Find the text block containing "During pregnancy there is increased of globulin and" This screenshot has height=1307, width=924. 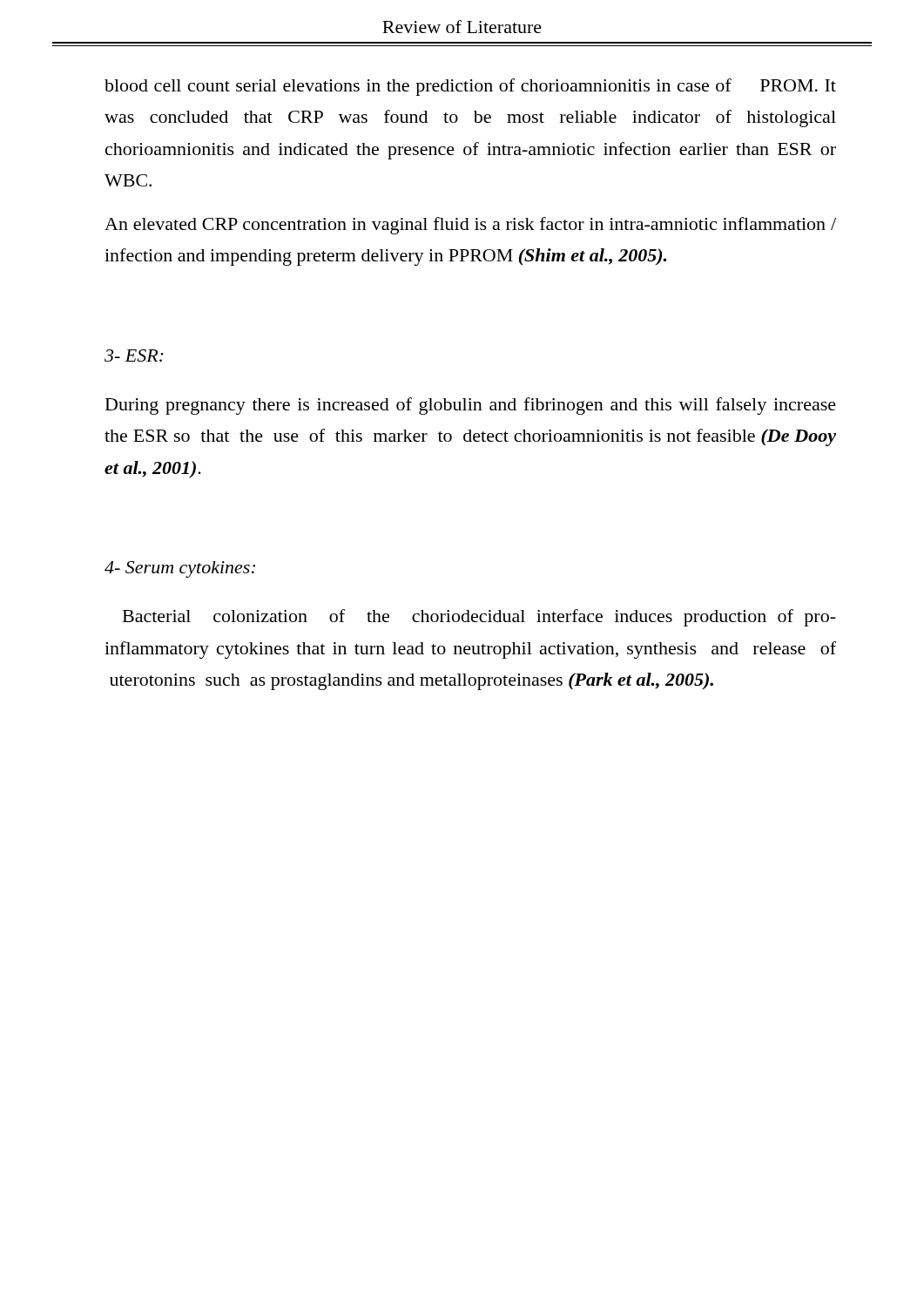470,436
